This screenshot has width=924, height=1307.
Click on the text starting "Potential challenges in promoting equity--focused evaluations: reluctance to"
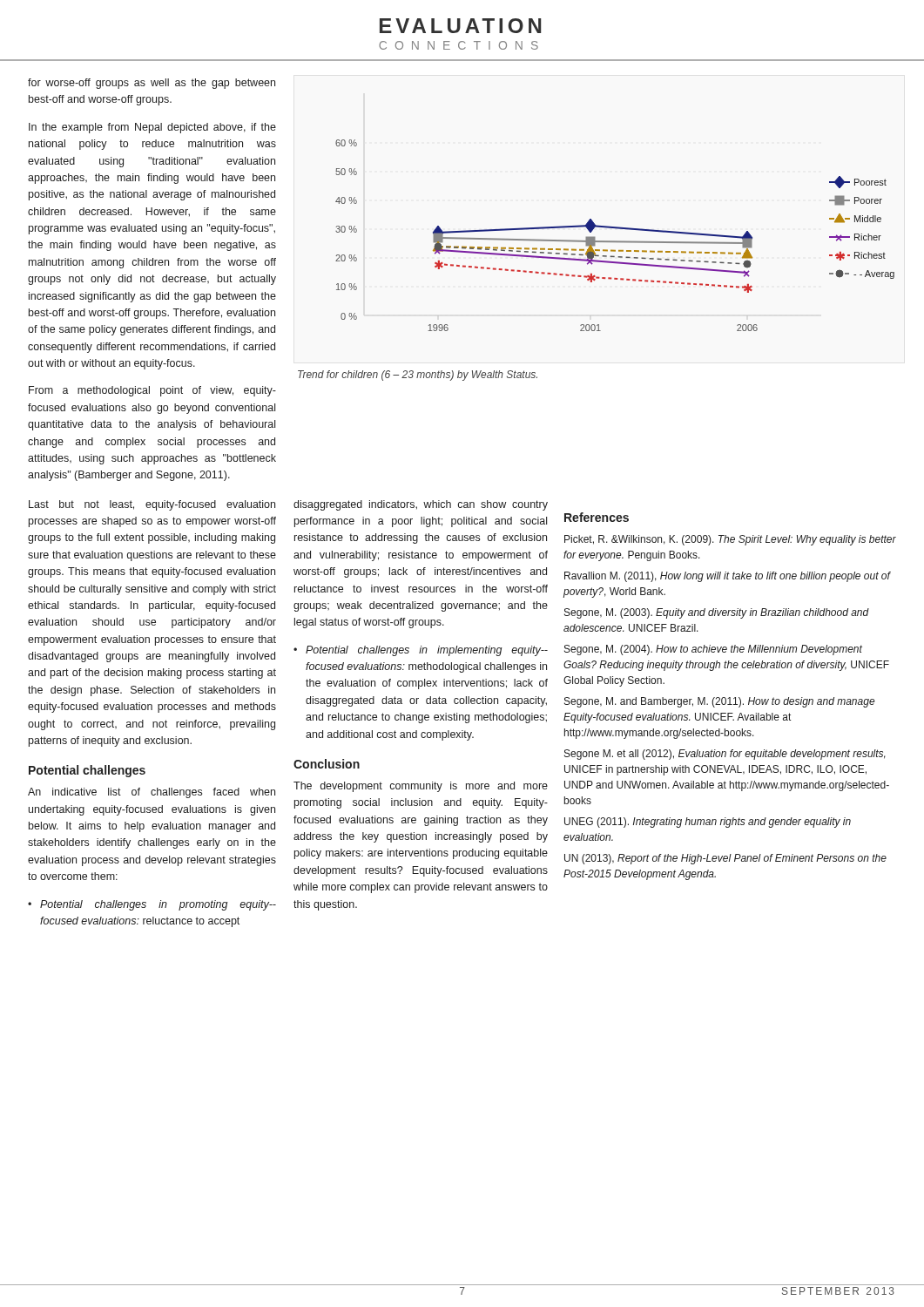(x=158, y=912)
